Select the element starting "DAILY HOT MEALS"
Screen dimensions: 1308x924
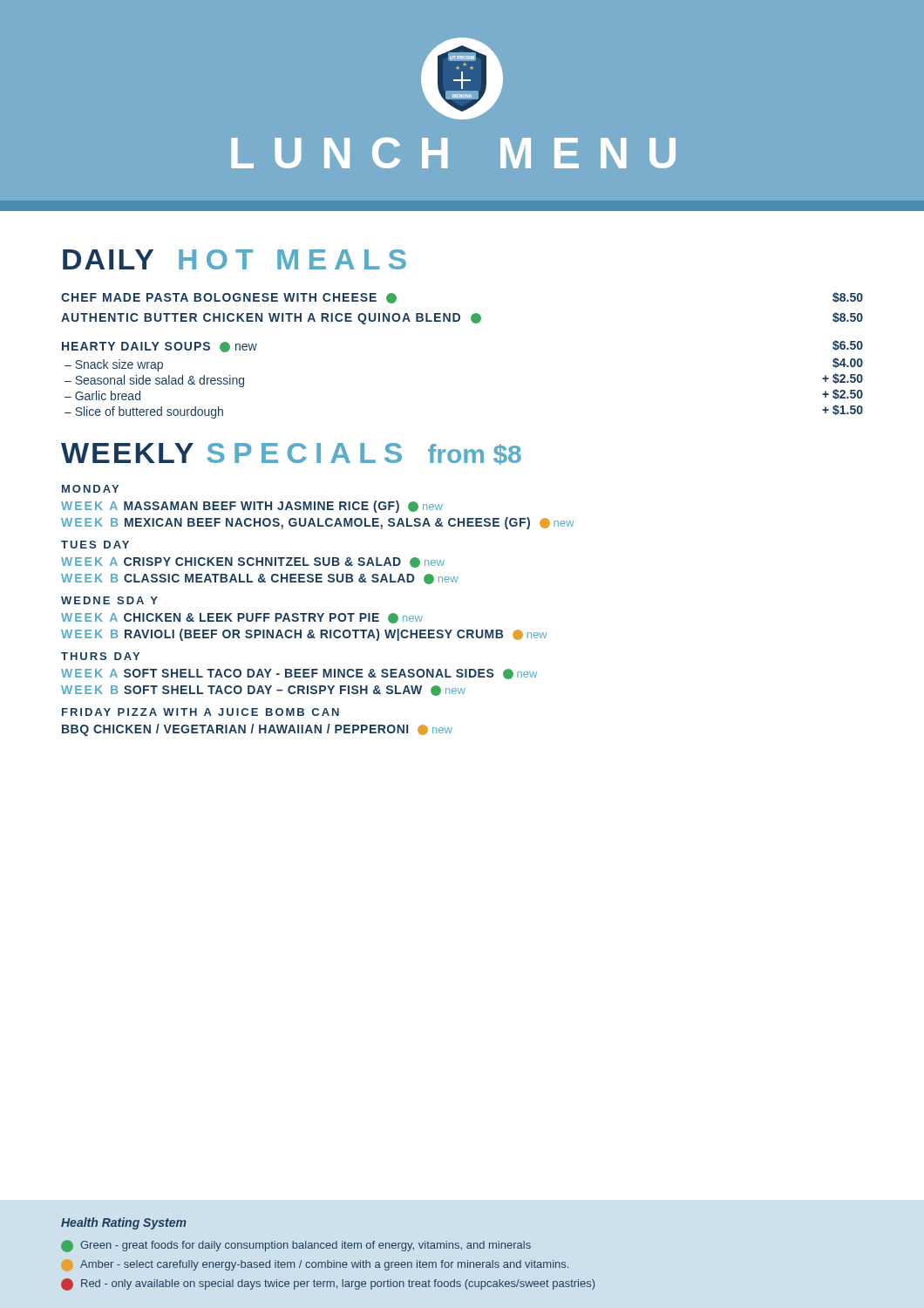tap(238, 259)
